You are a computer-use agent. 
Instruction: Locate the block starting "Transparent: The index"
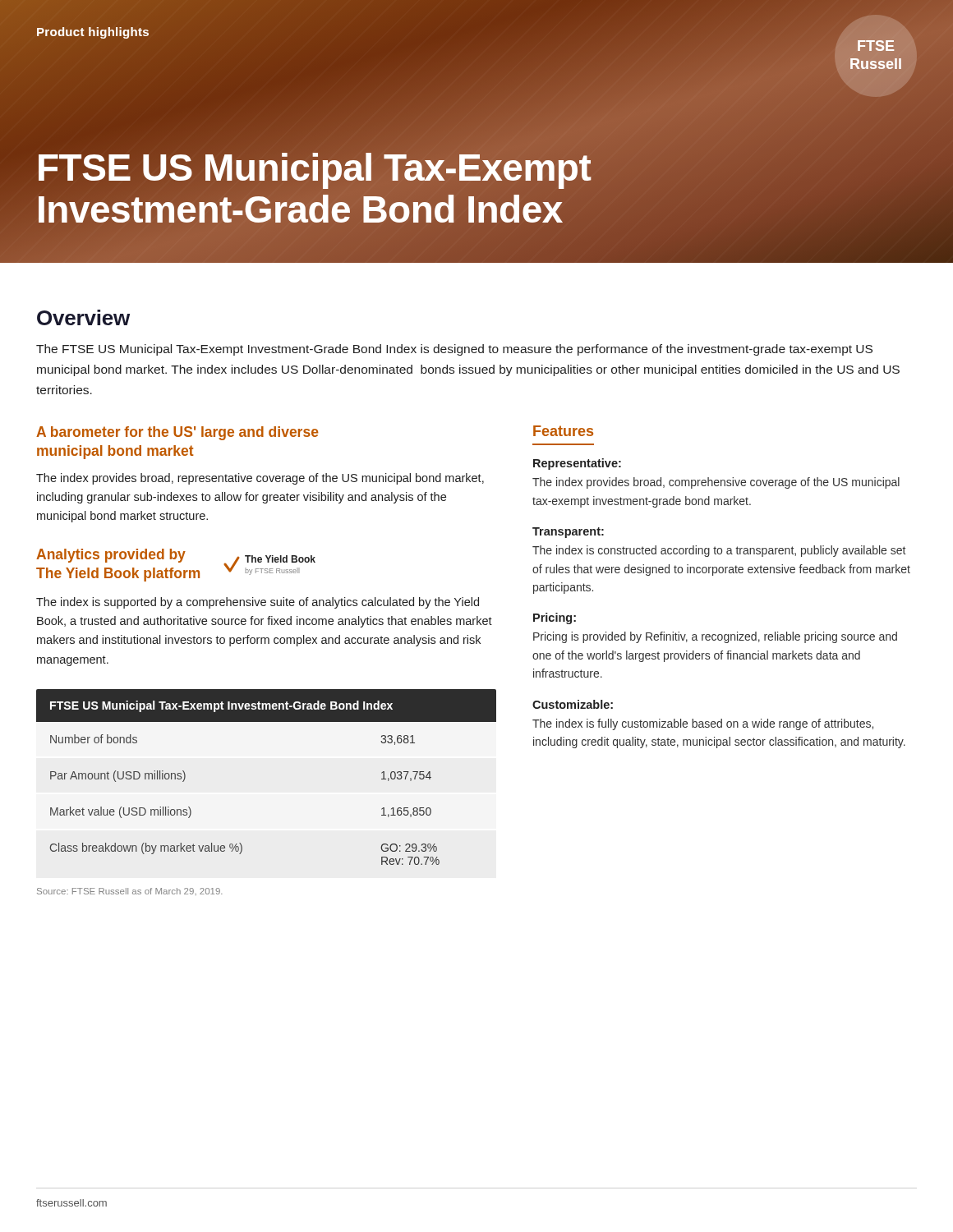point(725,561)
